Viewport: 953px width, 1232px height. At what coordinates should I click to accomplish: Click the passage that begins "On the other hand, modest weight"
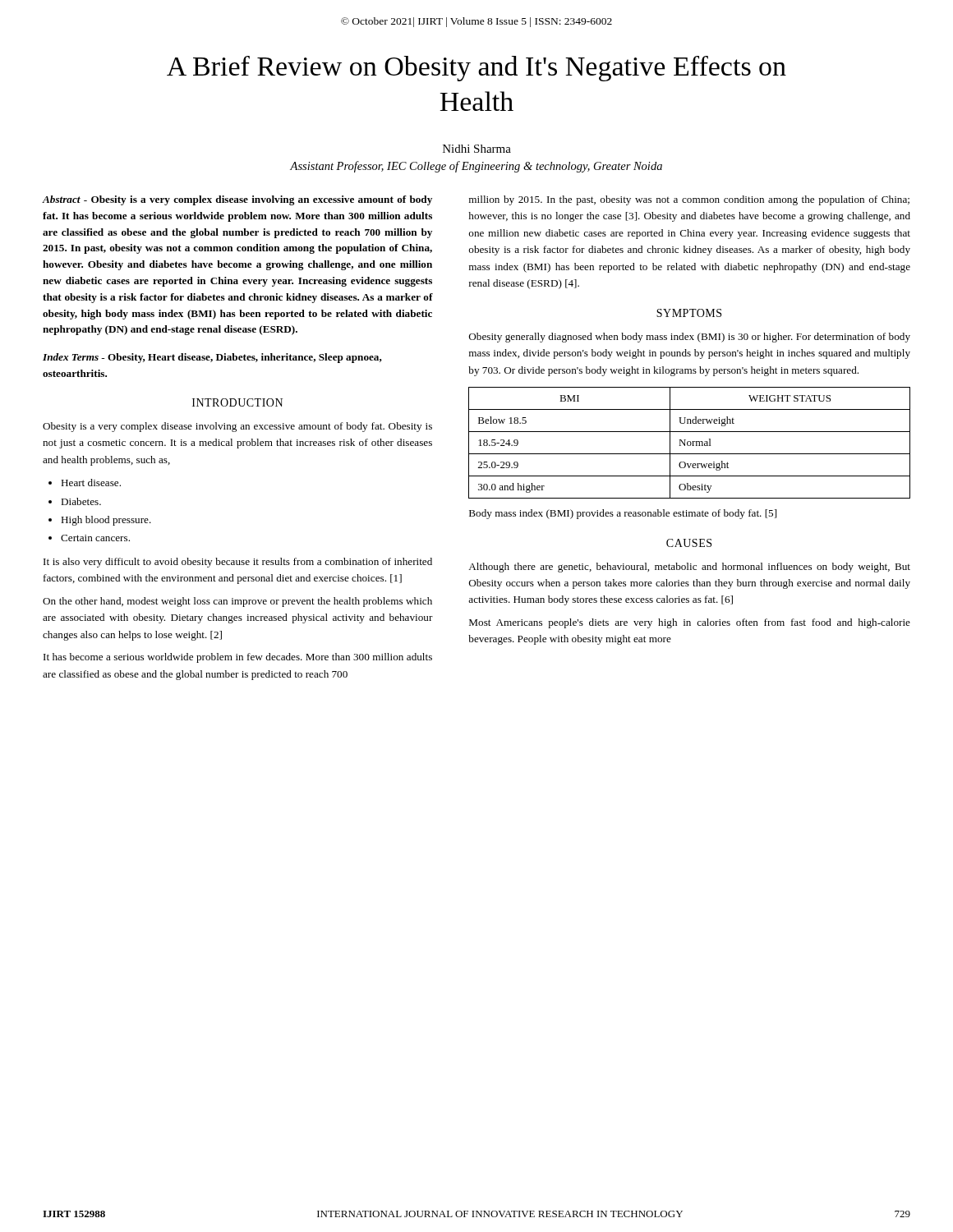(238, 617)
